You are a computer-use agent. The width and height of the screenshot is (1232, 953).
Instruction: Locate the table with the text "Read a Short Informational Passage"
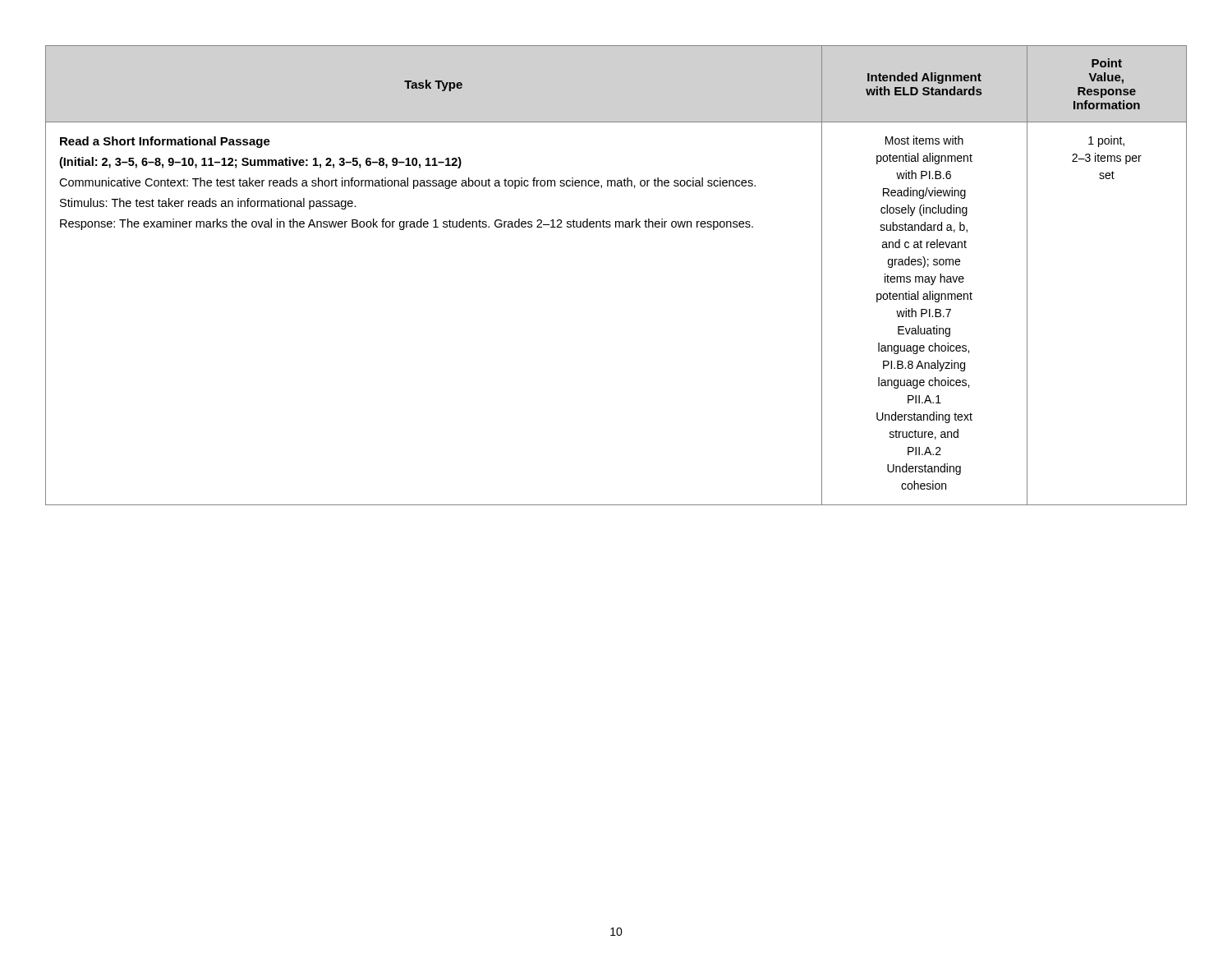[616, 275]
